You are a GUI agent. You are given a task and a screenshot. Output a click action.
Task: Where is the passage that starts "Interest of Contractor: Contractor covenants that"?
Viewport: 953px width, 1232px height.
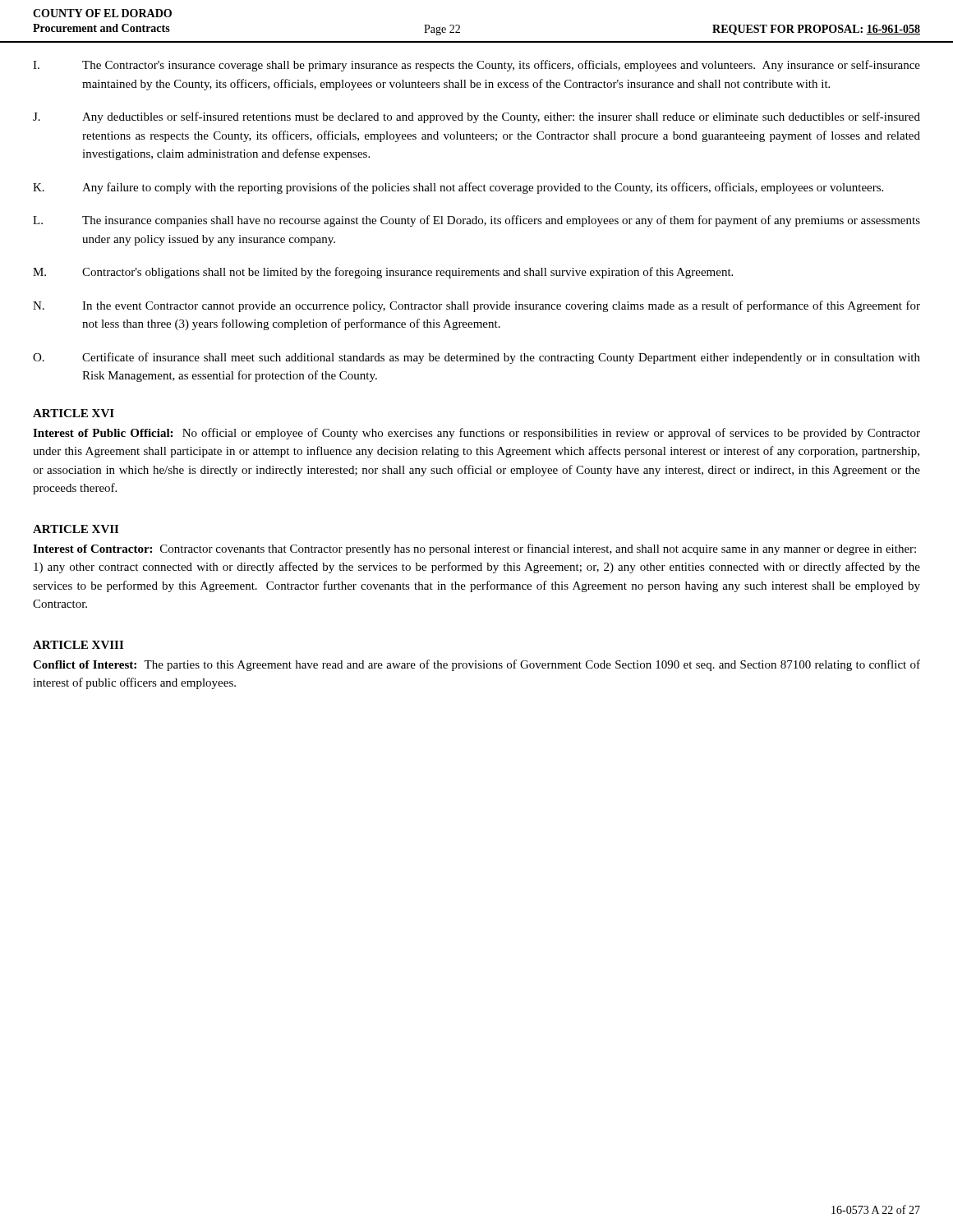click(x=476, y=576)
